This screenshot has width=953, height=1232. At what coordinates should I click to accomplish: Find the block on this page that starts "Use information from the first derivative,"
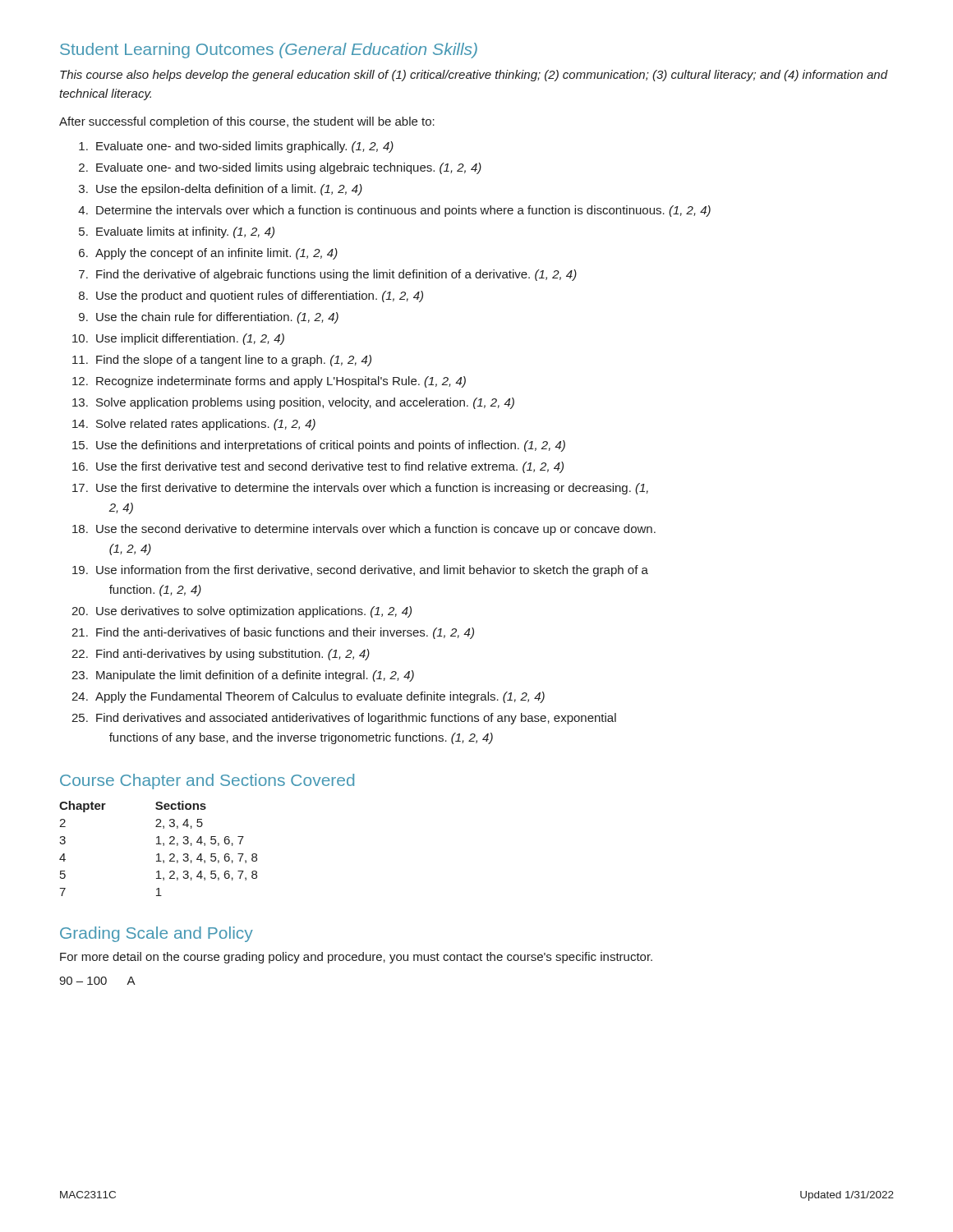click(372, 579)
